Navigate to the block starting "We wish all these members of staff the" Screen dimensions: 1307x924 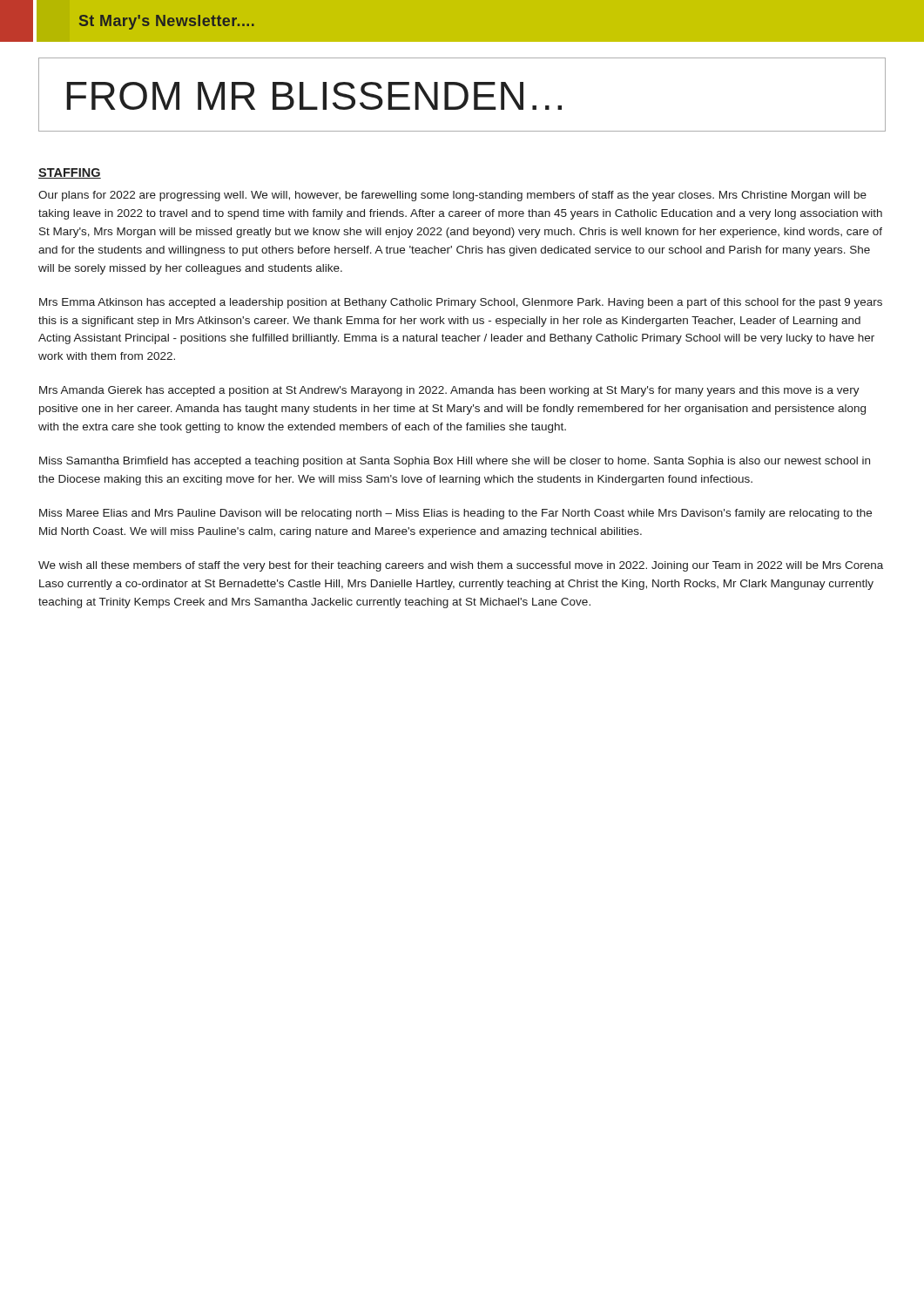(x=461, y=583)
